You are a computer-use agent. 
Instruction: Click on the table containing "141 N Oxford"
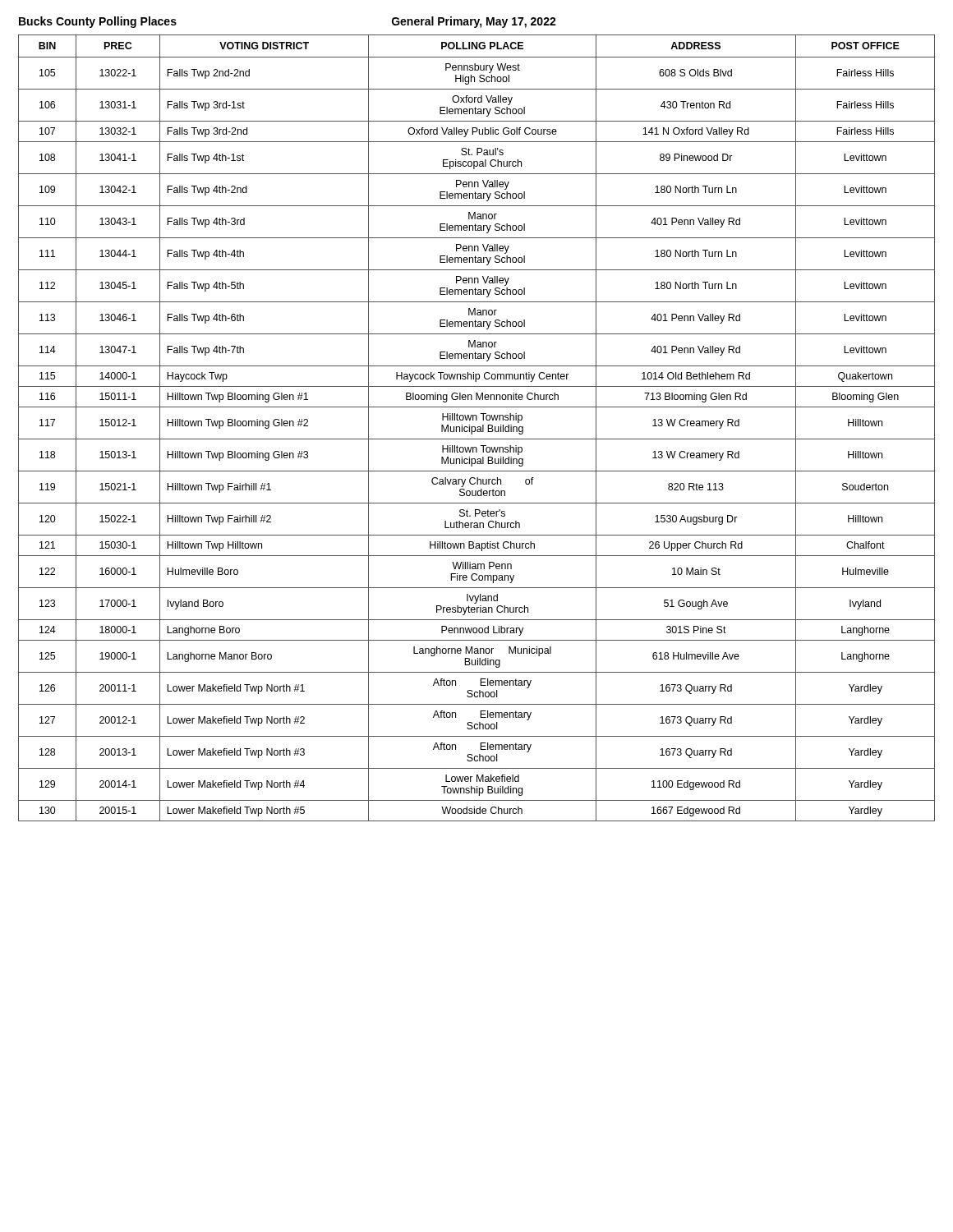(476, 428)
